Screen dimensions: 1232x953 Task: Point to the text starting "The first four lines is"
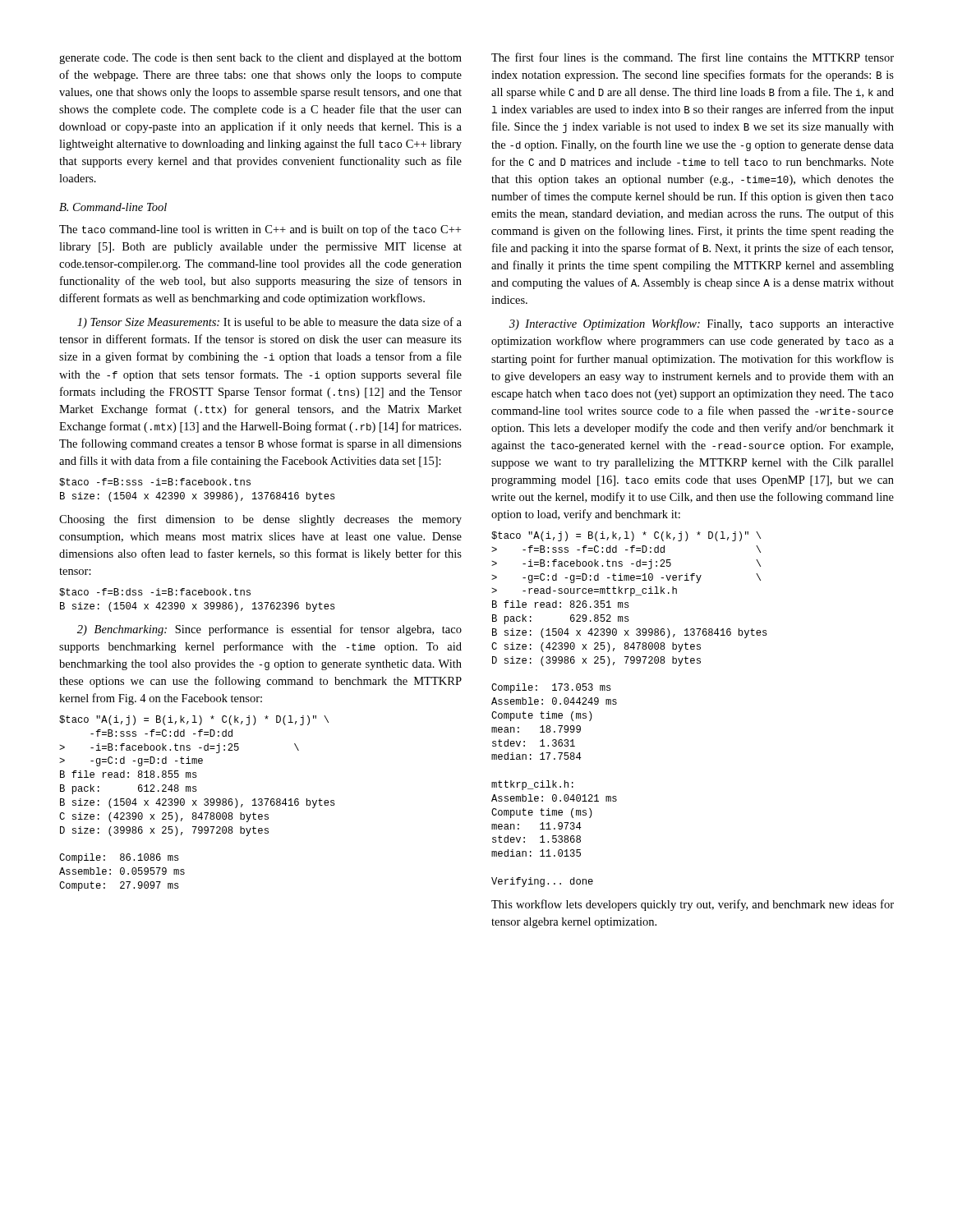[693, 179]
